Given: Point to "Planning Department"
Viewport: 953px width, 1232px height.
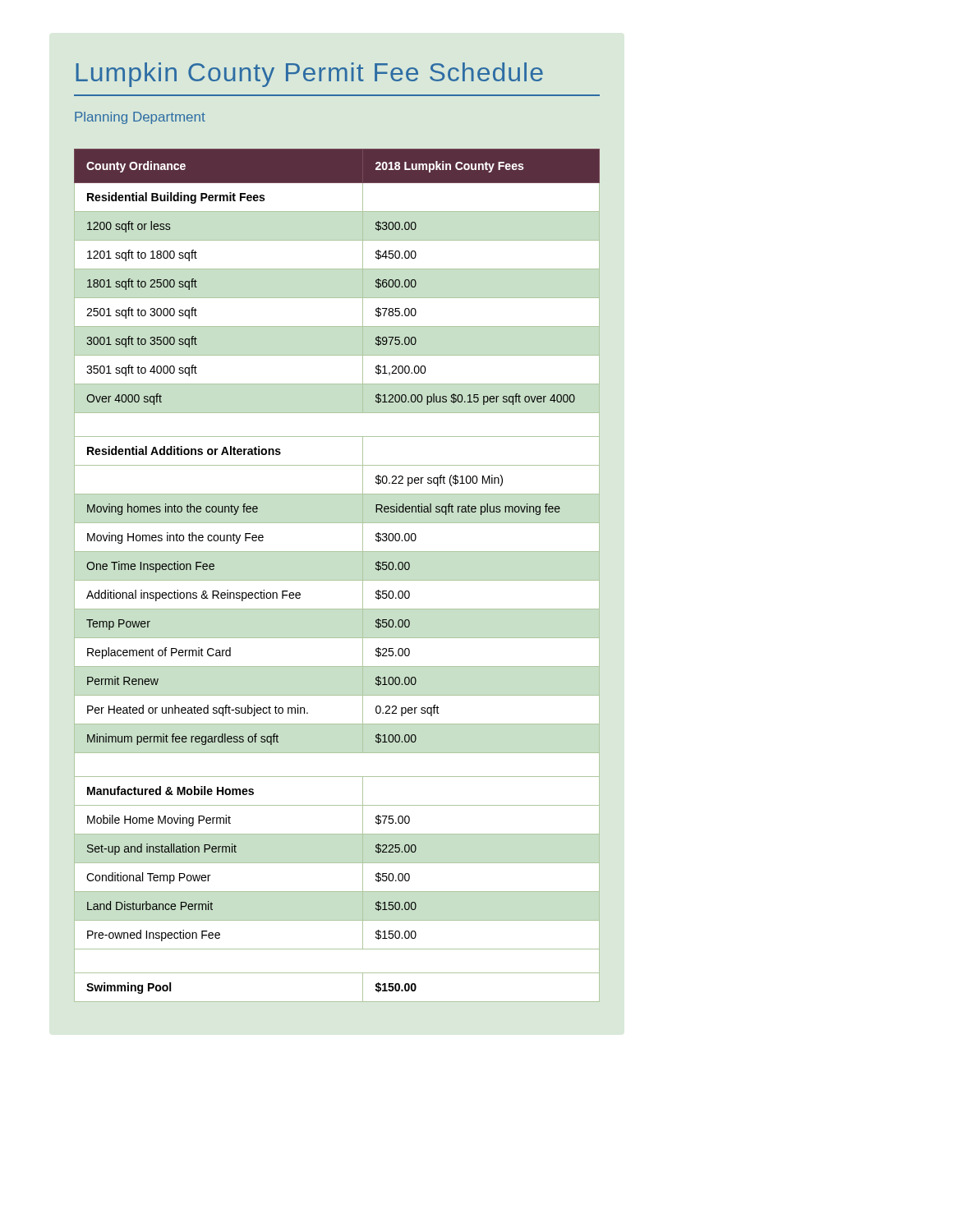Looking at the screenshot, I should (x=140, y=118).
